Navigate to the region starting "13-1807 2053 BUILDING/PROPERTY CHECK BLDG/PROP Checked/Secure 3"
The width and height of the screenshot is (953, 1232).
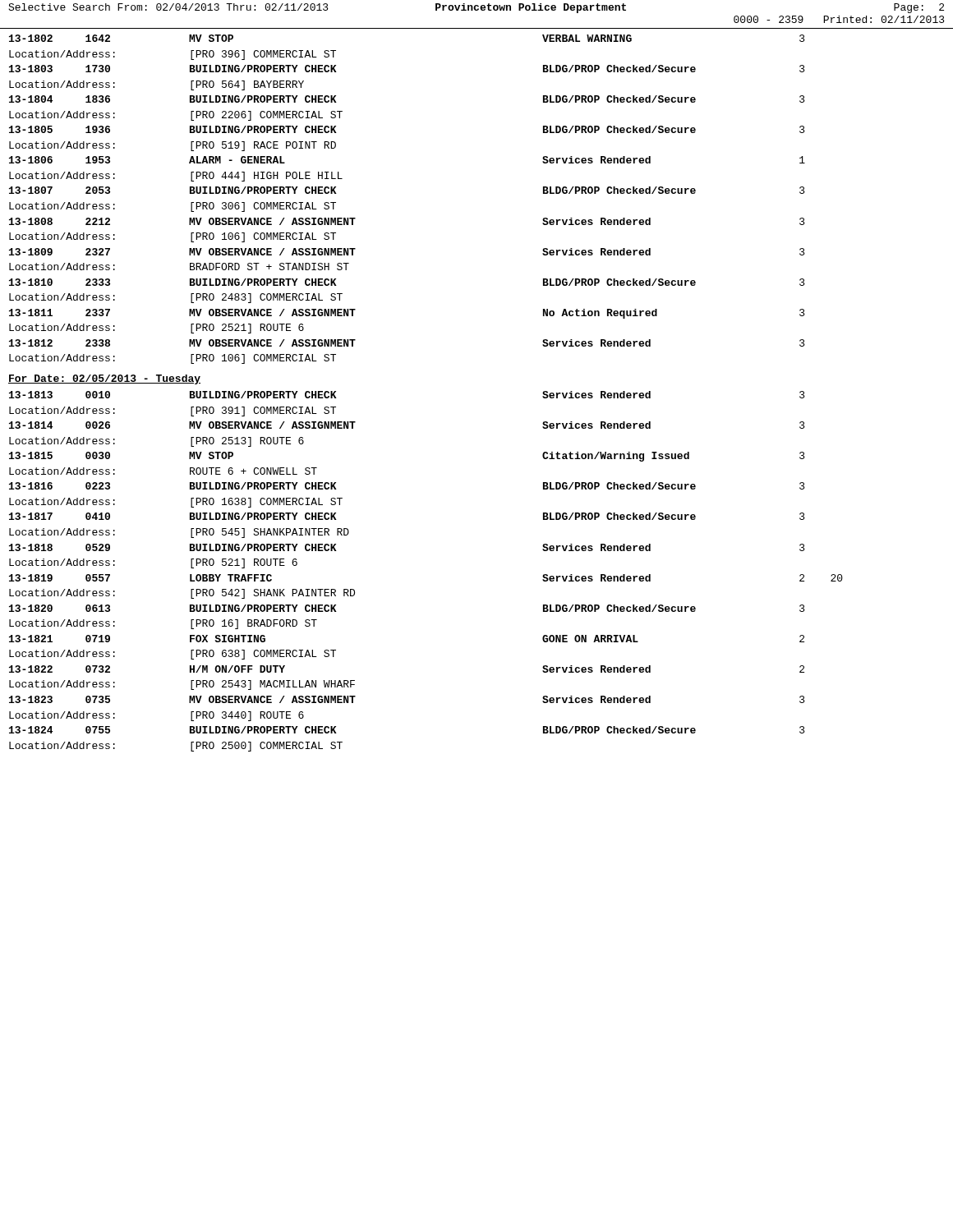[31, 190]
